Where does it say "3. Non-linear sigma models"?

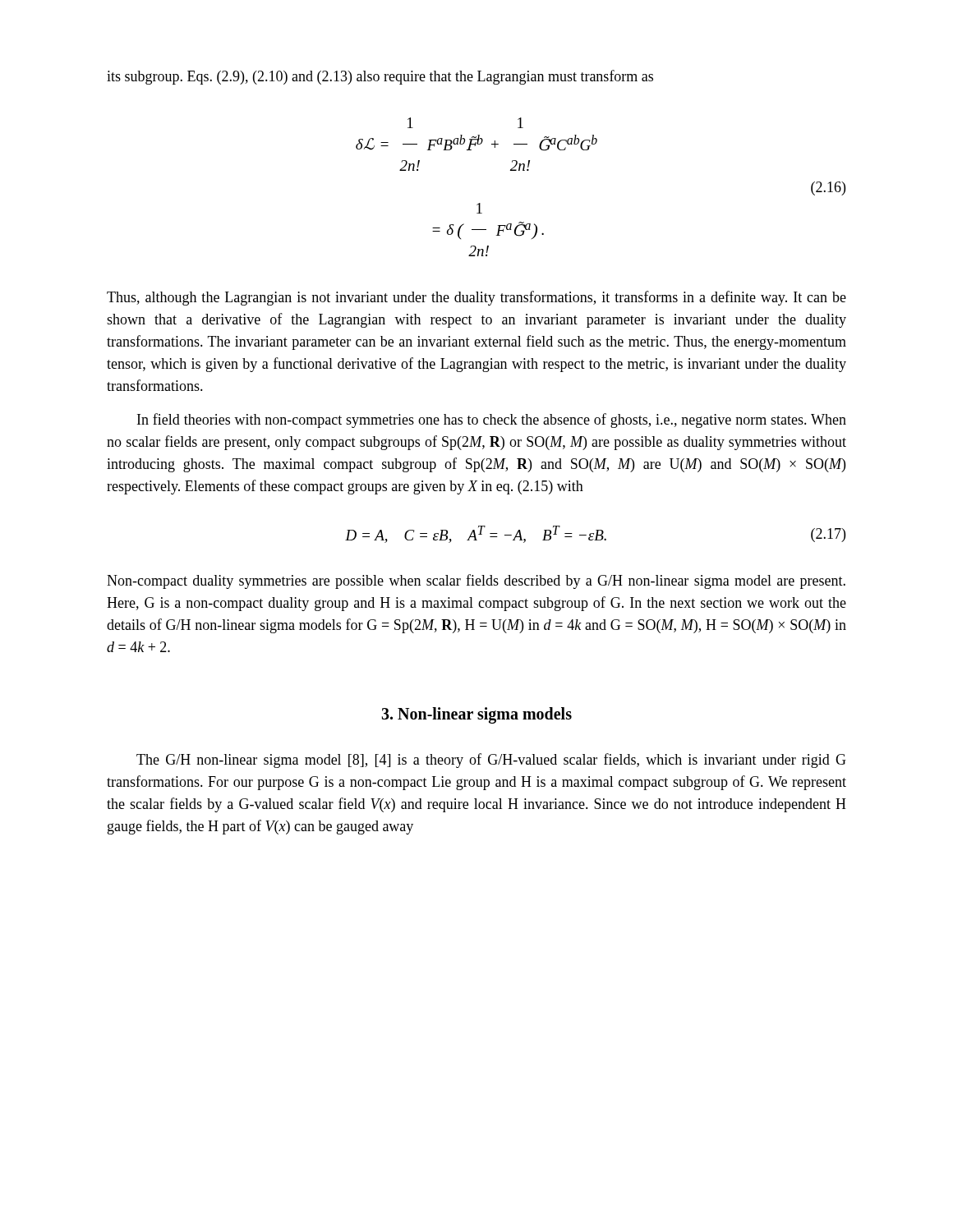476,714
